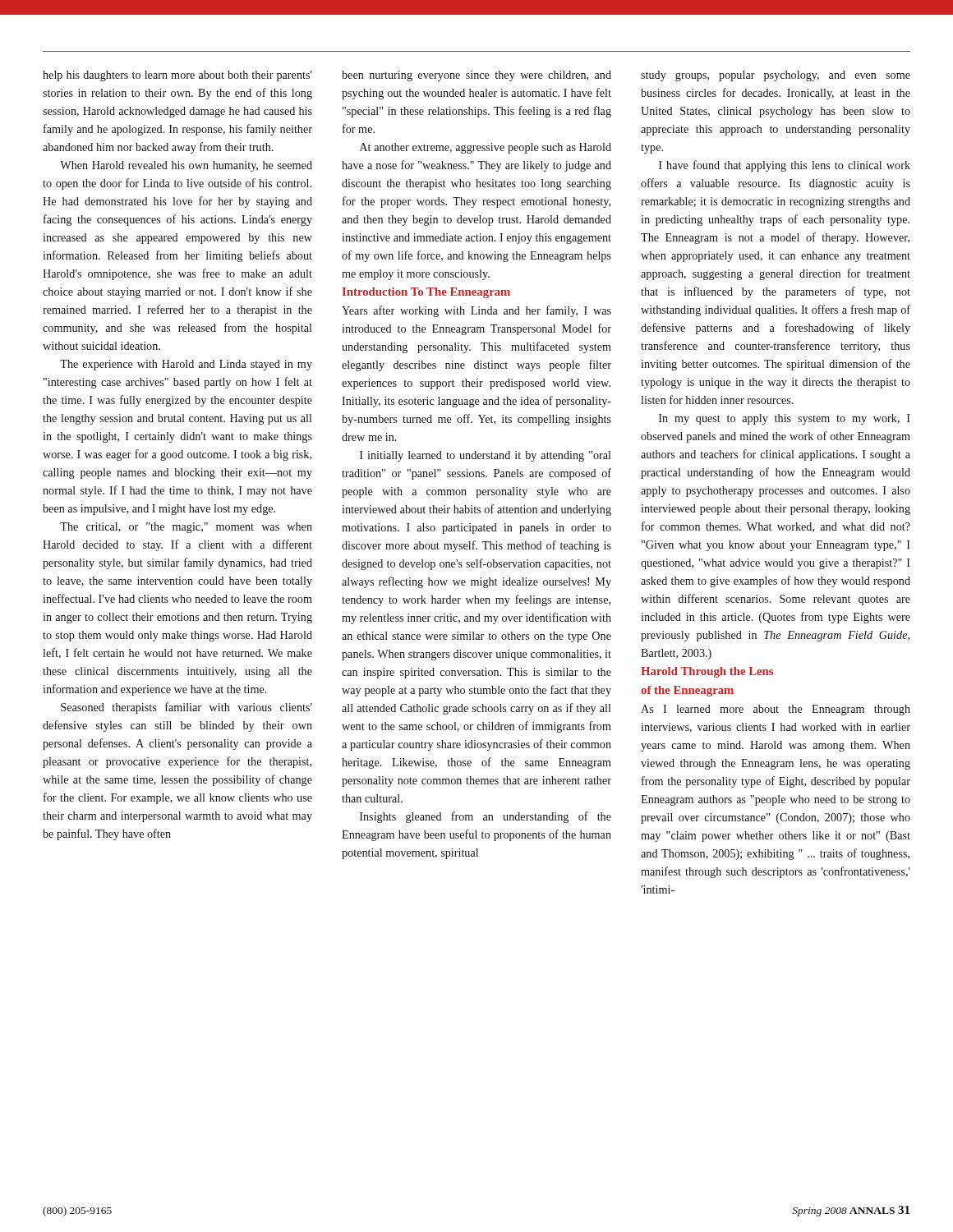Click on the text block starting "Introduction To The Enneagram"
Image resolution: width=953 pixels, height=1232 pixels.
pyautogui.click(x=476, y=292)
